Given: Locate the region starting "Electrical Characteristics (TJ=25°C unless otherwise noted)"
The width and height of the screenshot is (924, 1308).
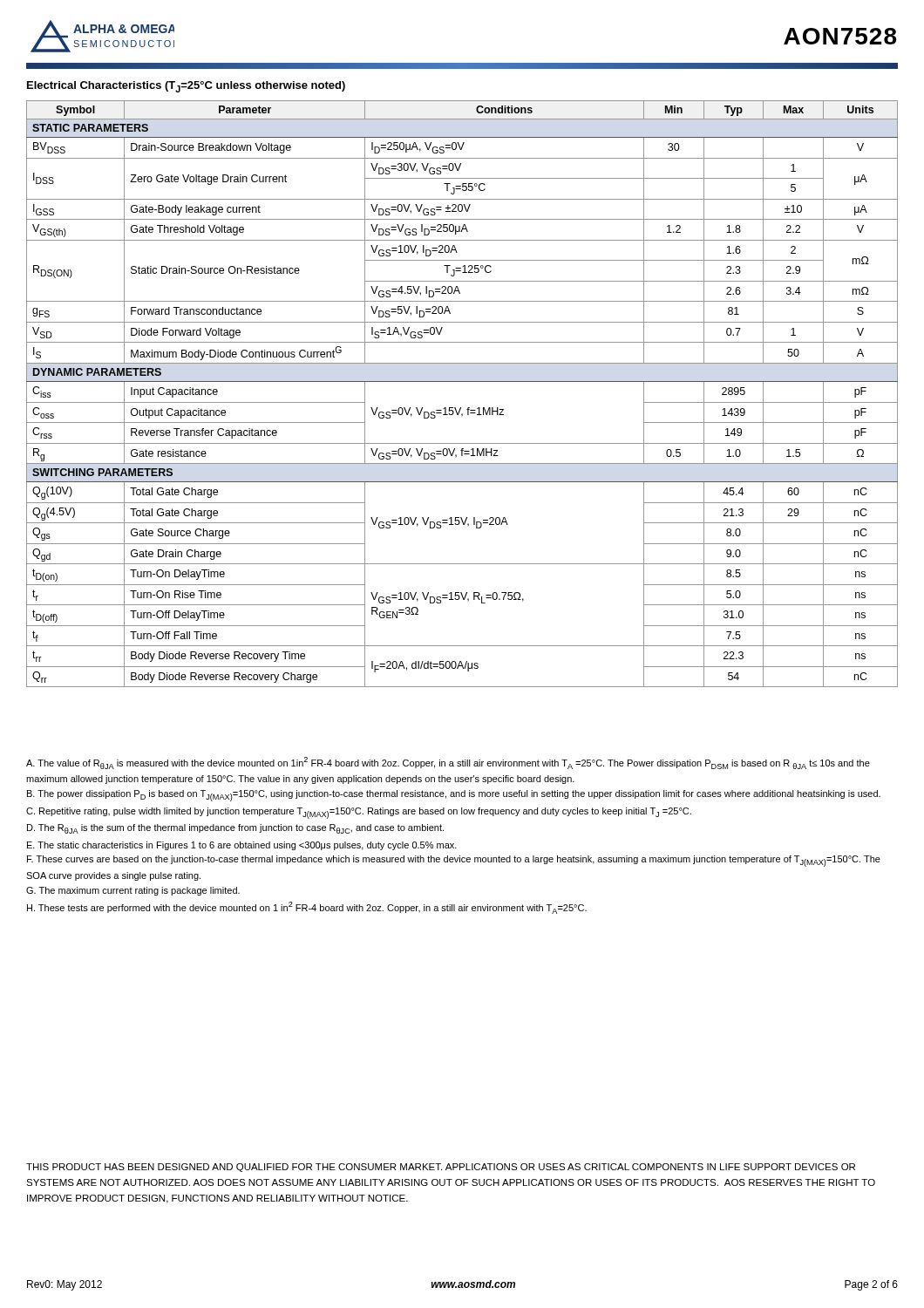Looking at the screenshot, I should 186,87.
